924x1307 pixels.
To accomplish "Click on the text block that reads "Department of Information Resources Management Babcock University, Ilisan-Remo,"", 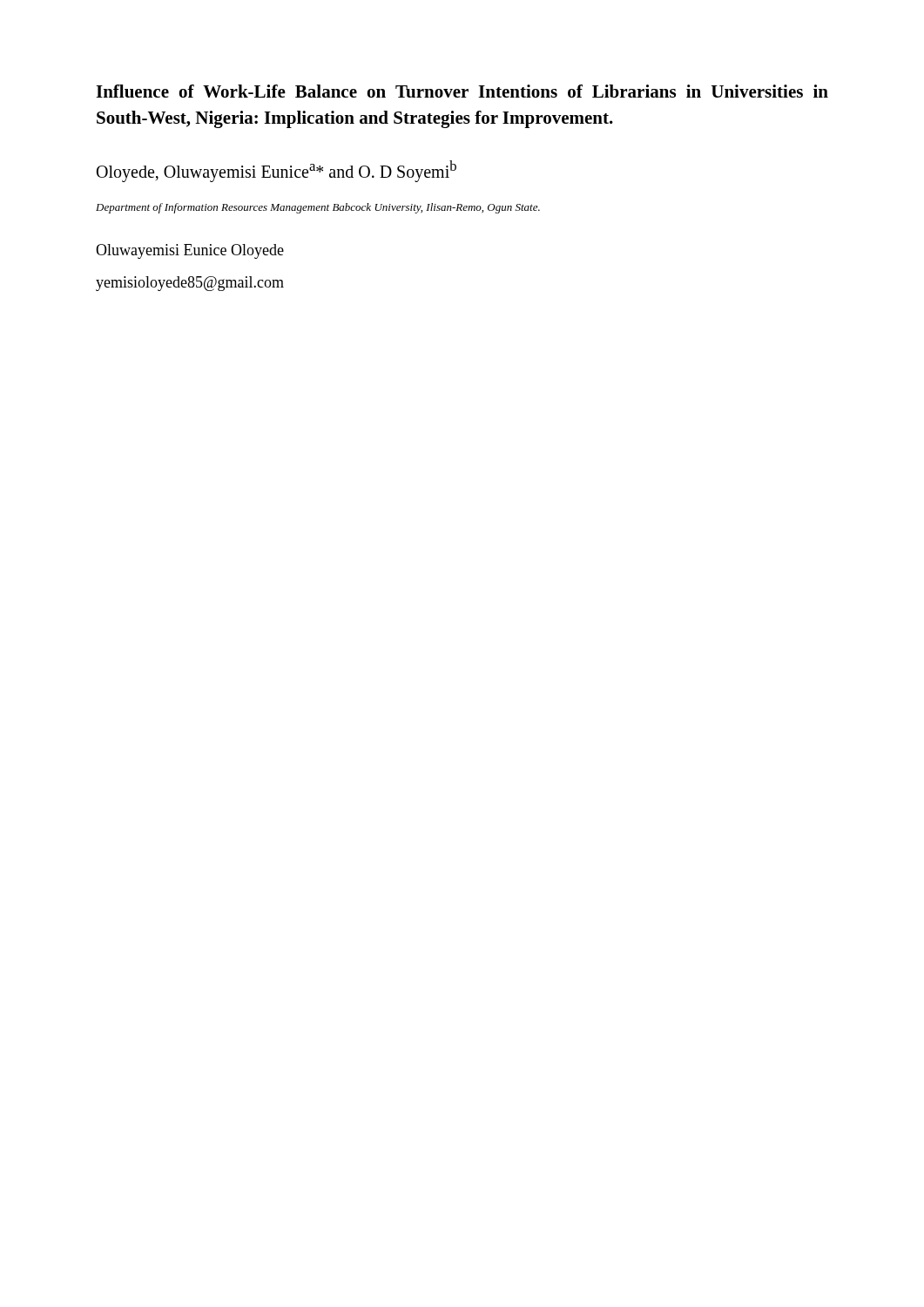I will pyautogui.click(x=318, y=207).
